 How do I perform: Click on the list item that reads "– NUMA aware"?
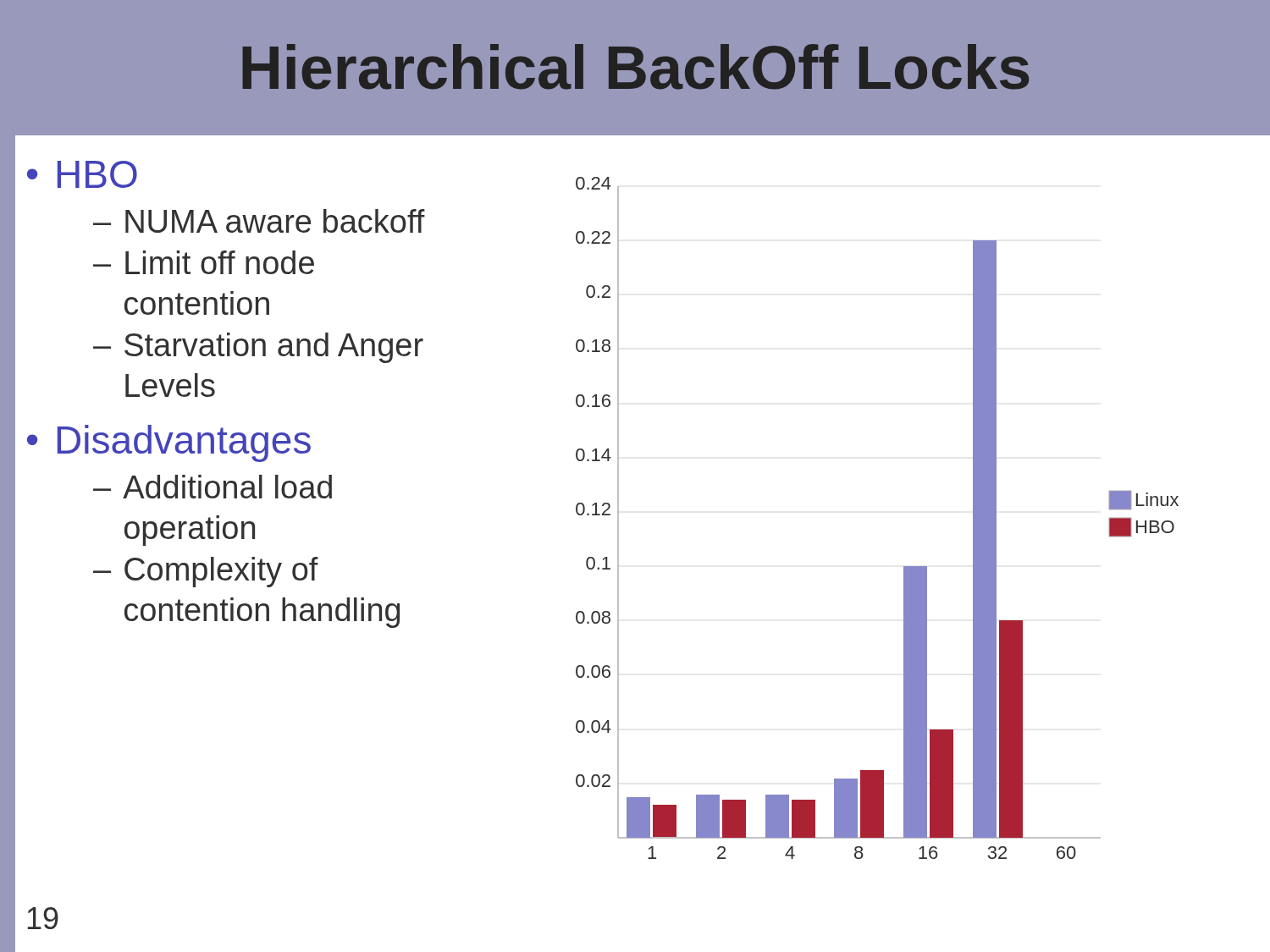pyautogui.click(x=259, y=222)
